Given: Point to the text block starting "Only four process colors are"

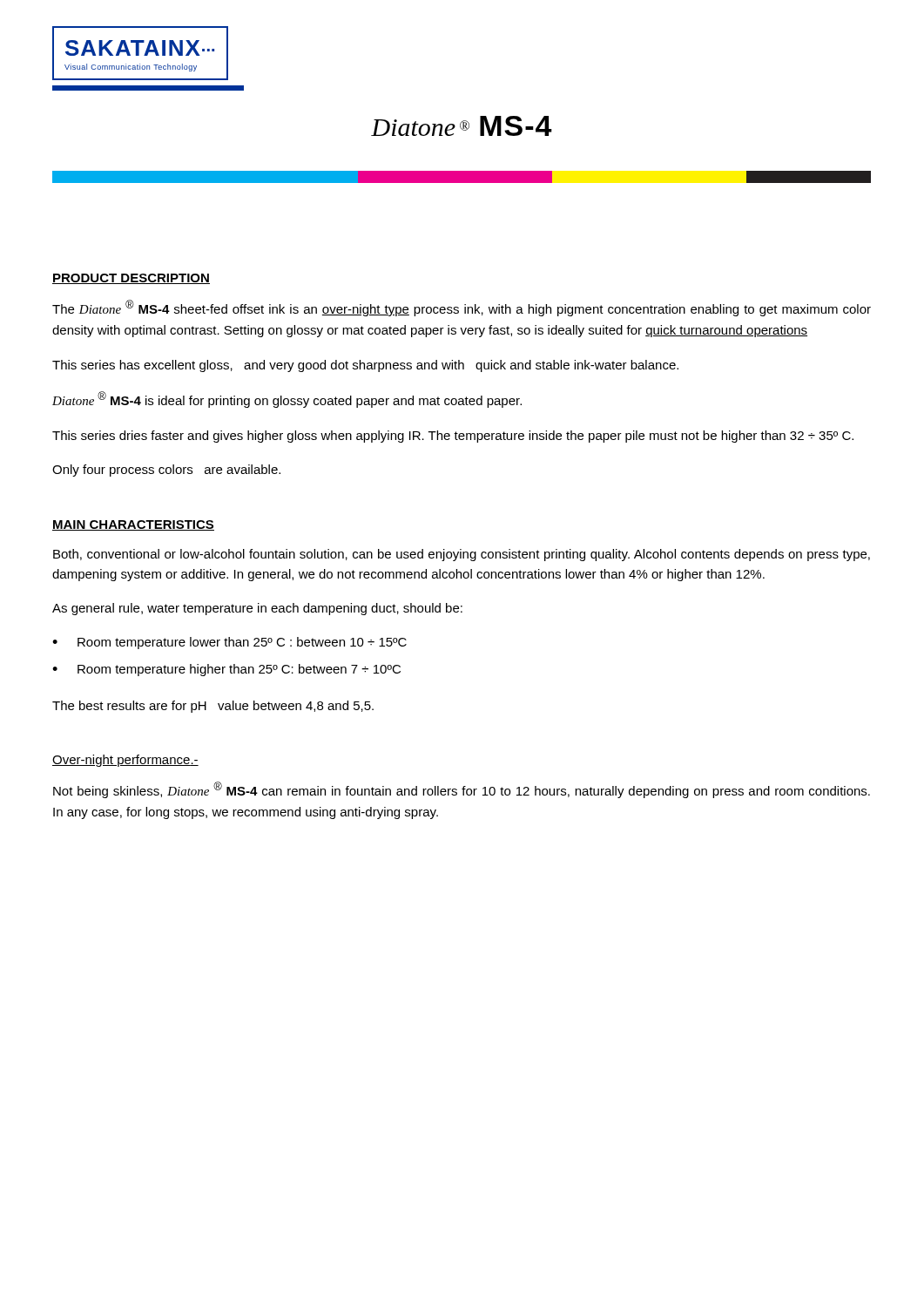Looking at the screenshot, I should coord(167,469).
